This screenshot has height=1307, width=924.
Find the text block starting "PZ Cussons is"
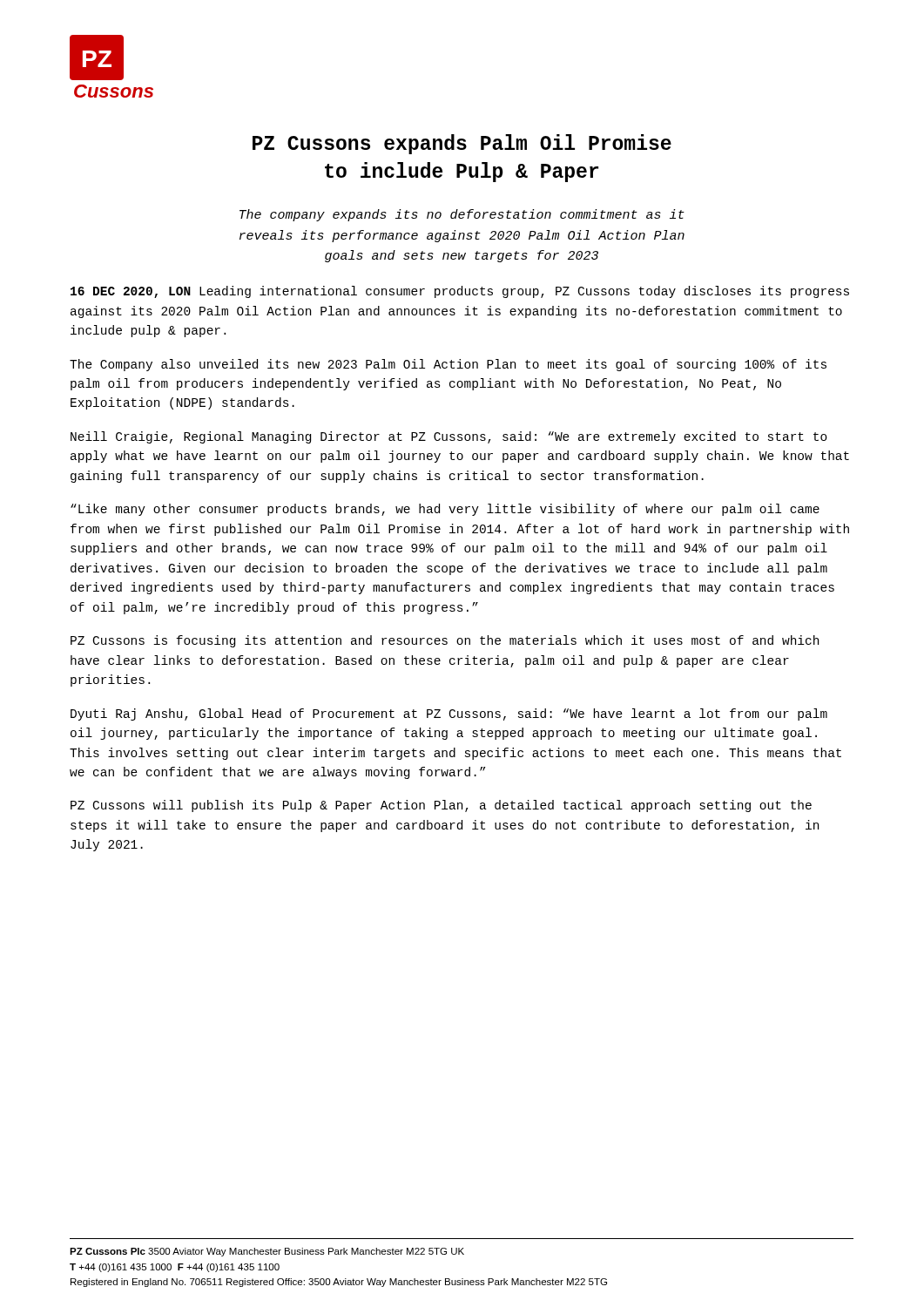(x=445, y=661)
